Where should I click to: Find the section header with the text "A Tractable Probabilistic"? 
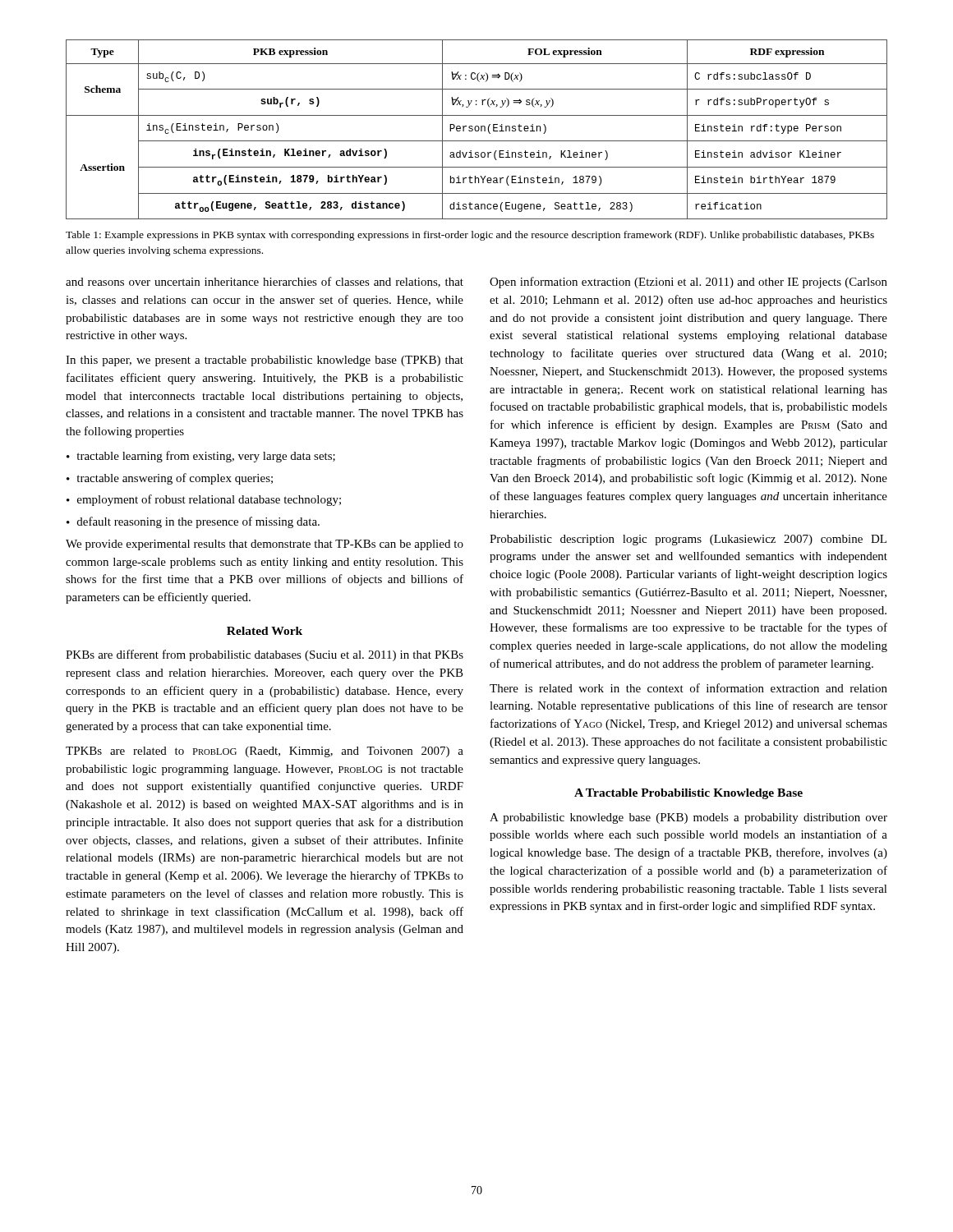[x=688, y=792]
